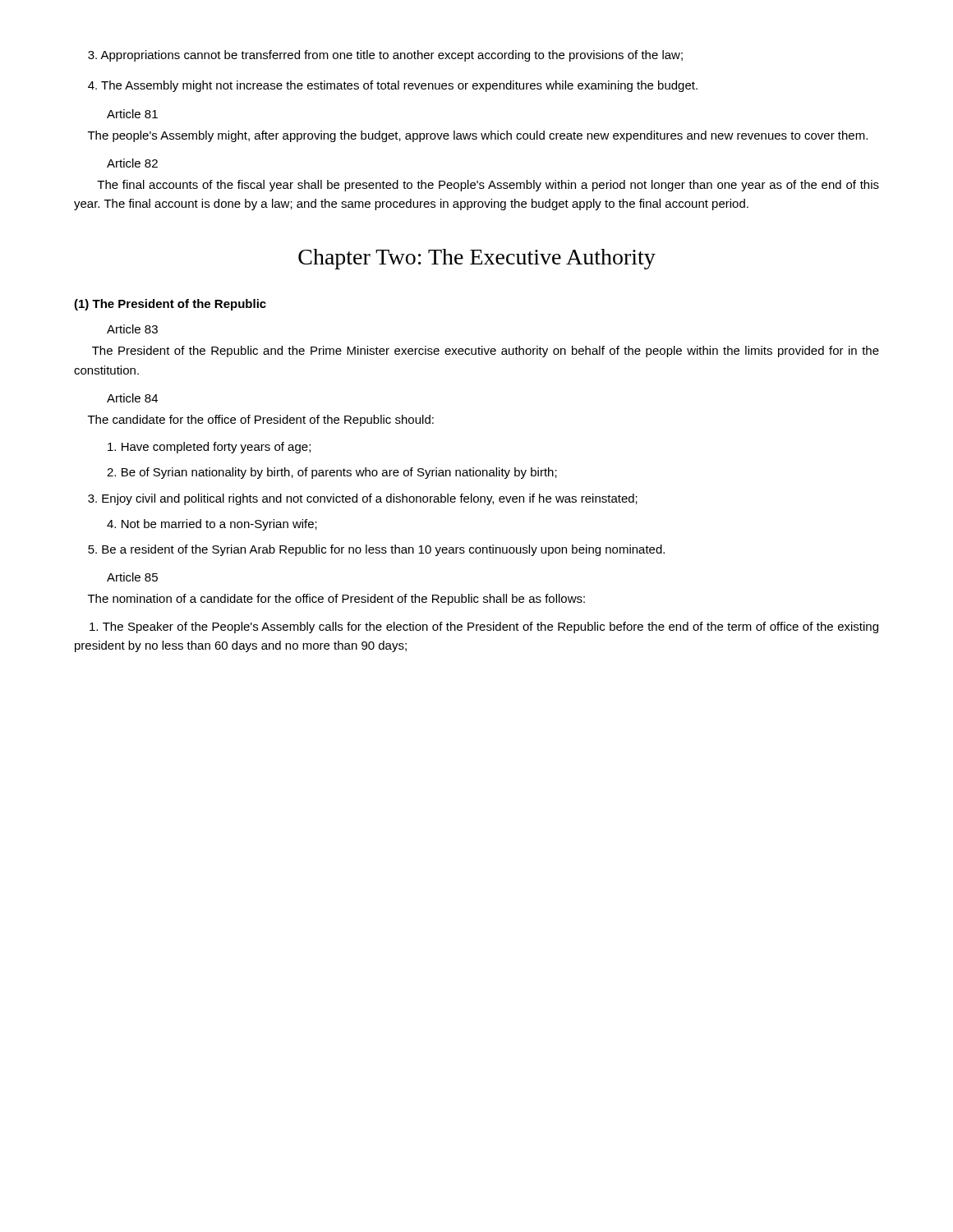Point to the region starting "The President of the"
Screen dimensions: 1232x953
(x=476, y=360)
